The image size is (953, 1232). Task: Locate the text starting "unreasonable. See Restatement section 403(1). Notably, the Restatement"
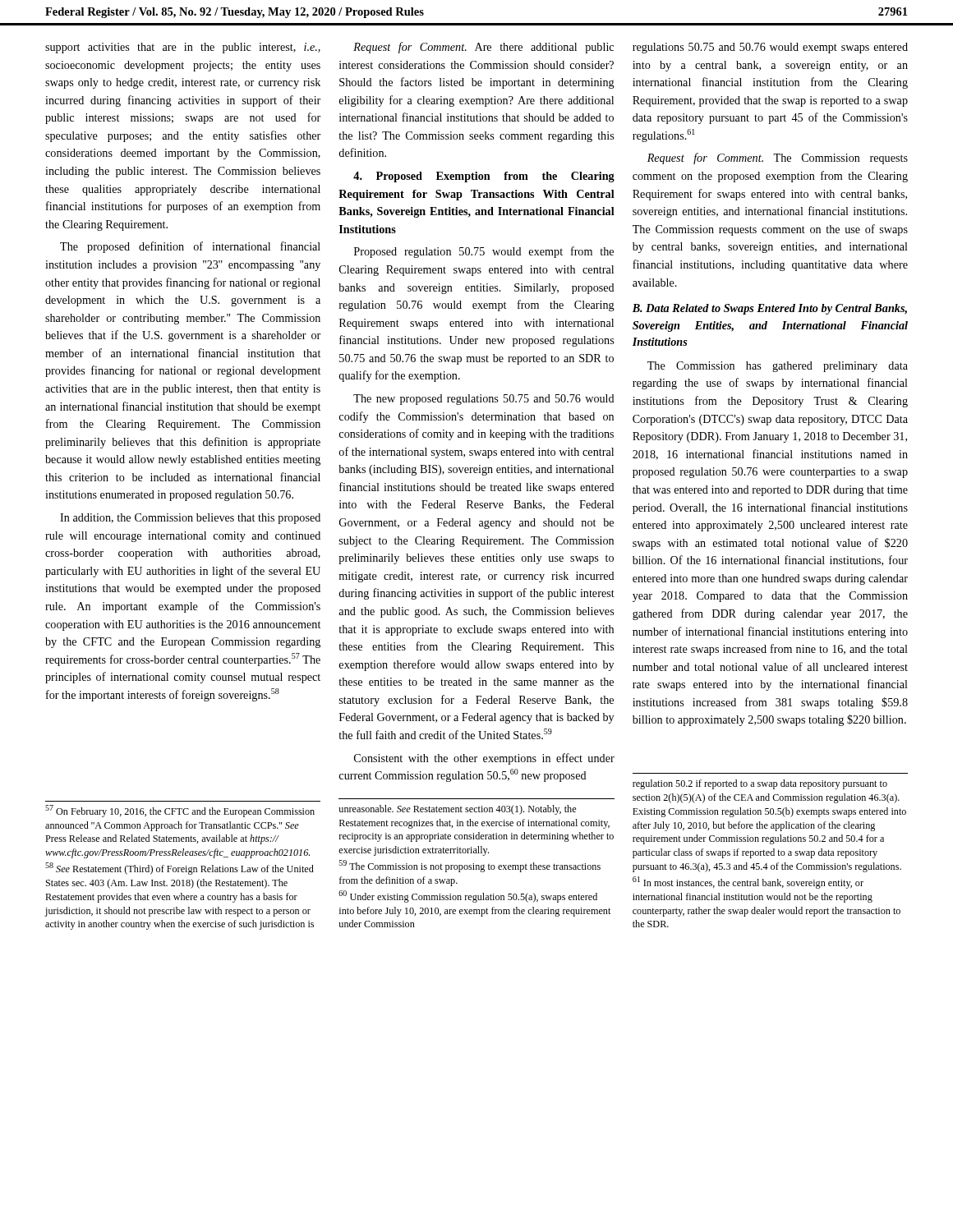(476, 867)
